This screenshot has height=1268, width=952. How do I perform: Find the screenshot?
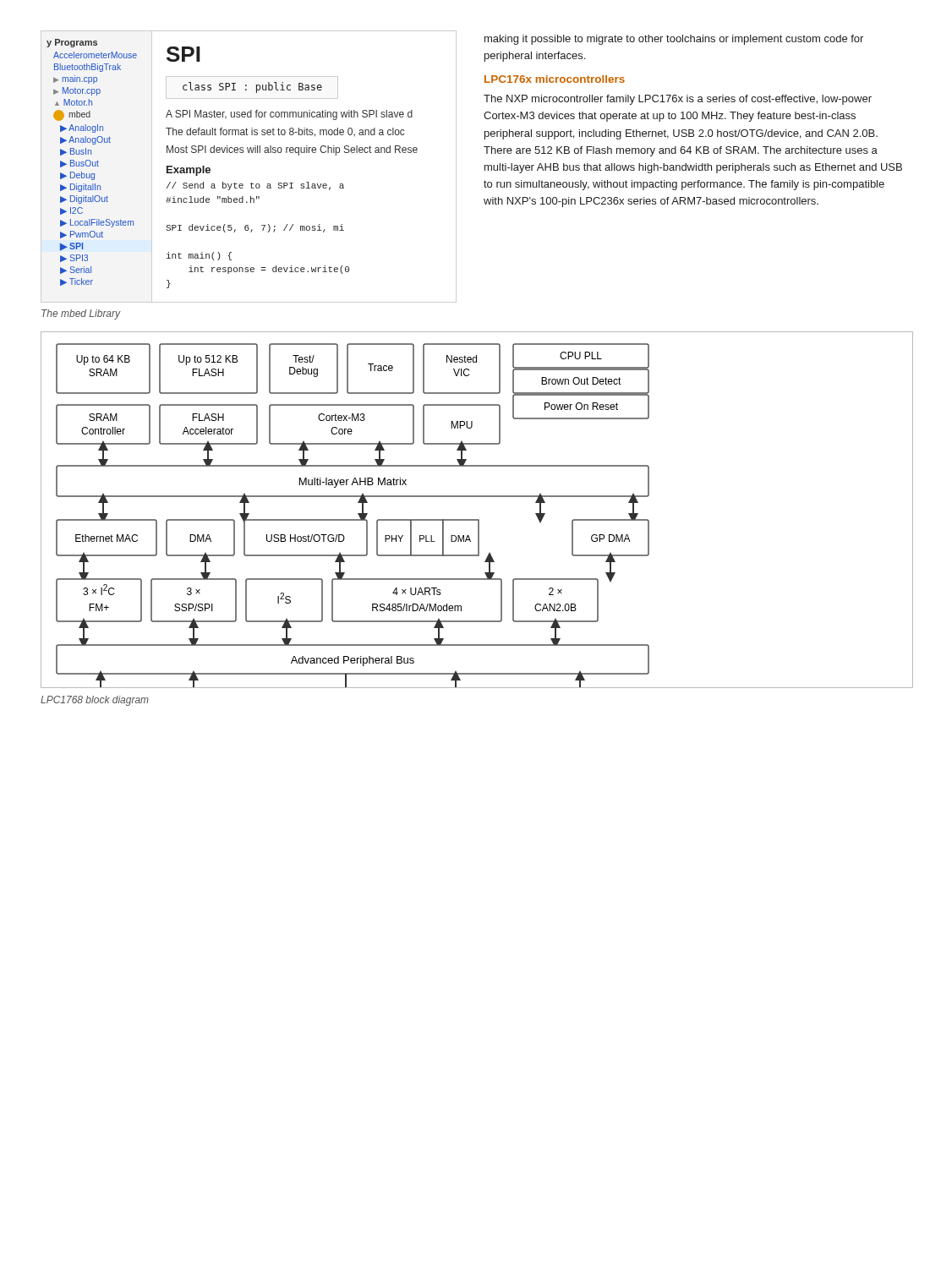(x=249, y=167)
